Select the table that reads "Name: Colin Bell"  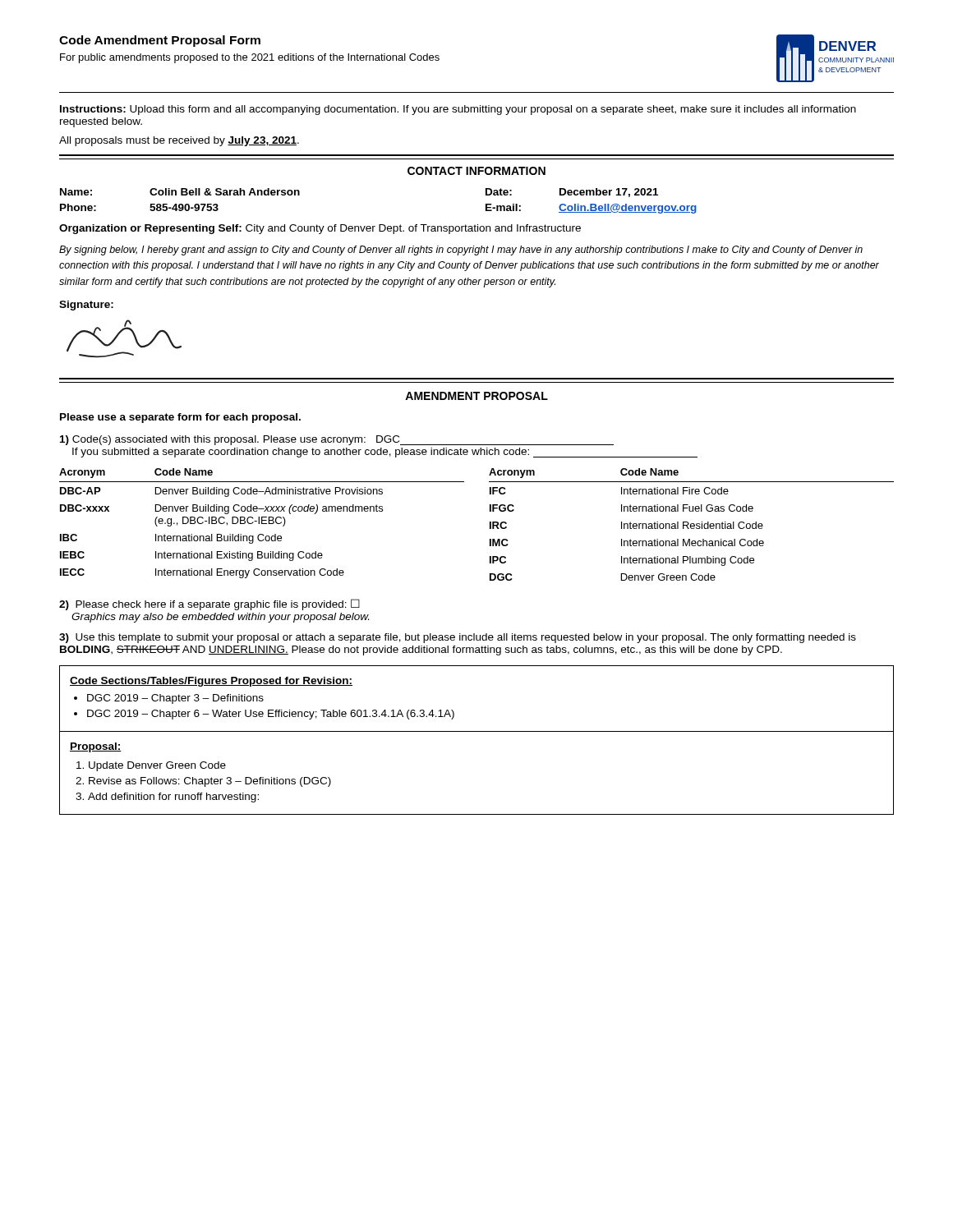pyautogui.click(x=476, y=200)
